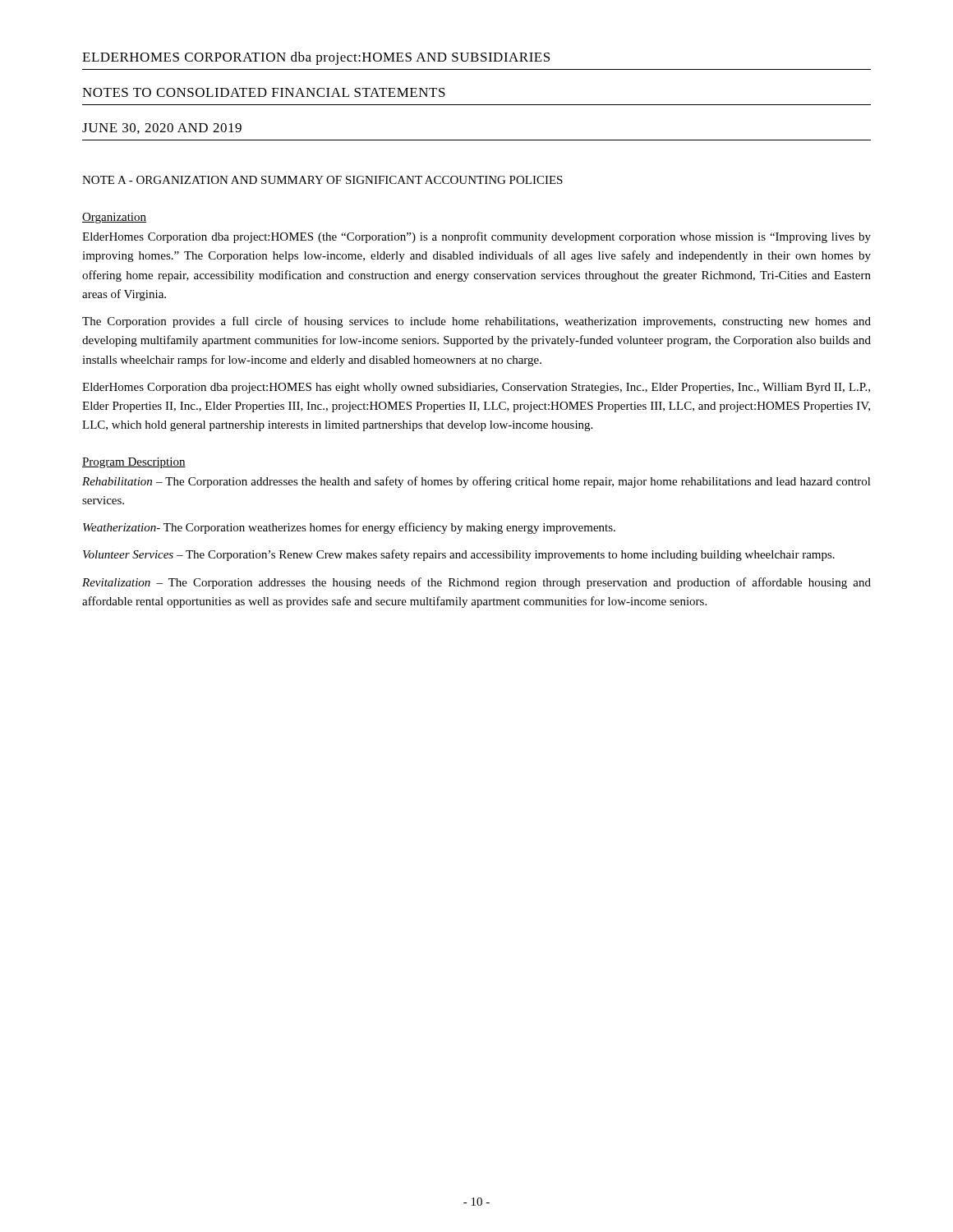Find the passage starting "ELDERHOMES CORPORATION dba project:HOMES AND SUBSIDIARIES"
The width and height of the screenshot is (953, 1232).
[x=476, y=57]
